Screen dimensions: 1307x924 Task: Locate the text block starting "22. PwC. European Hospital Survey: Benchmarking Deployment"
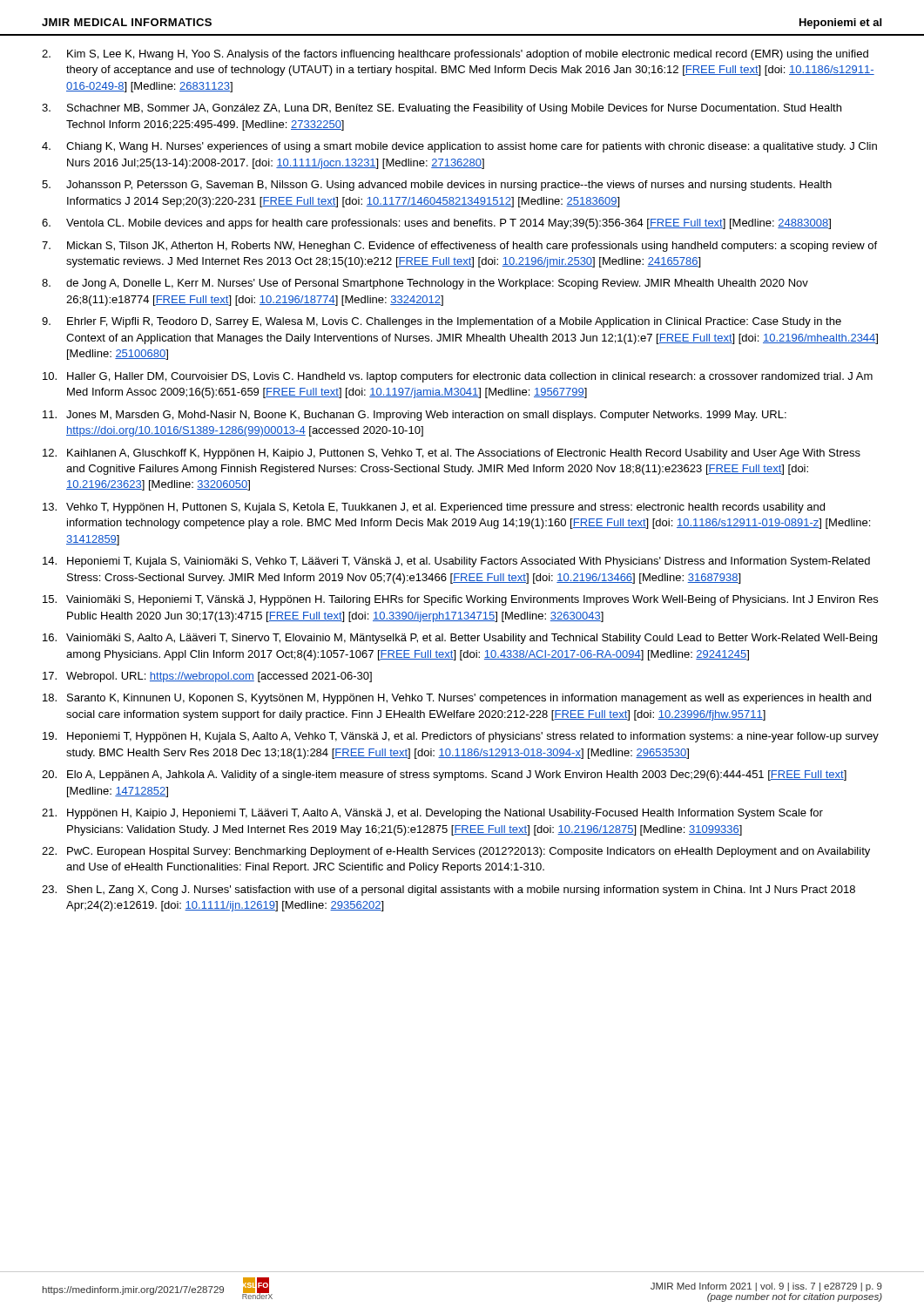pyautogui.click(x=462, y=860)
